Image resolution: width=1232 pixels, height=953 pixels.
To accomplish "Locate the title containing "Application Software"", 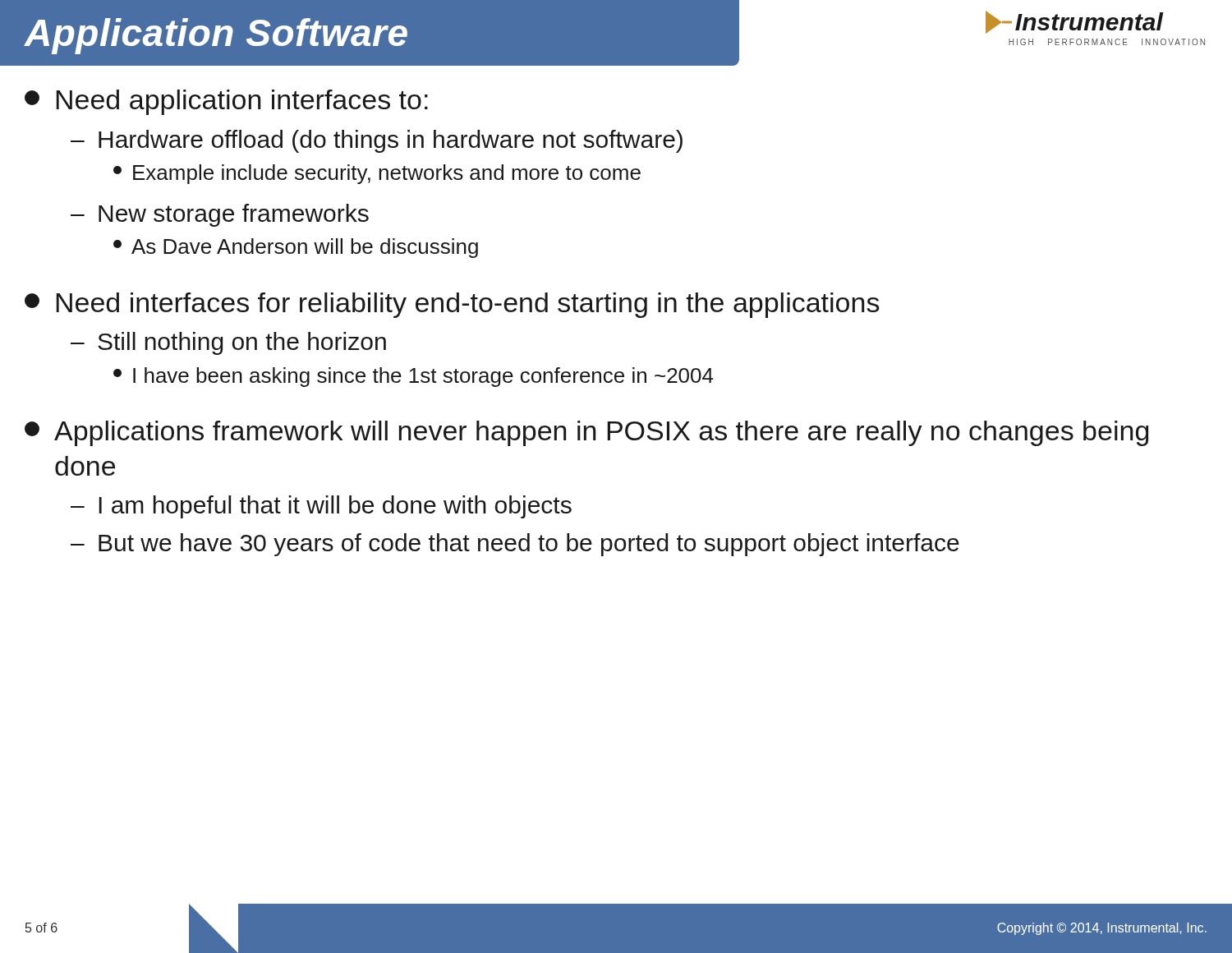I will point(217,33).
